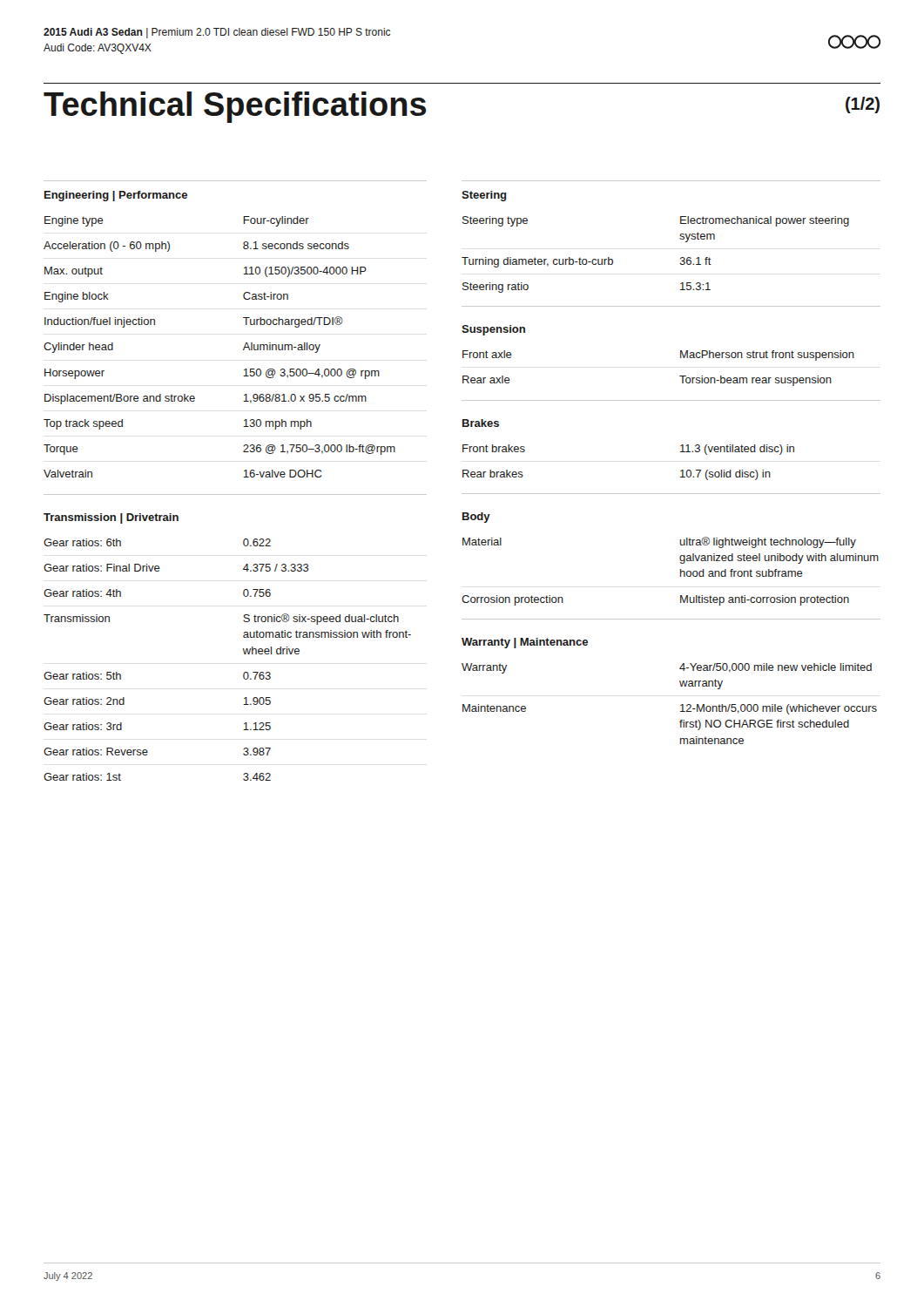Locate the table with the text "Turning diameter, curb-to-curb"
The width and height of the screenshot is (924, 1307).
(671, 253)
